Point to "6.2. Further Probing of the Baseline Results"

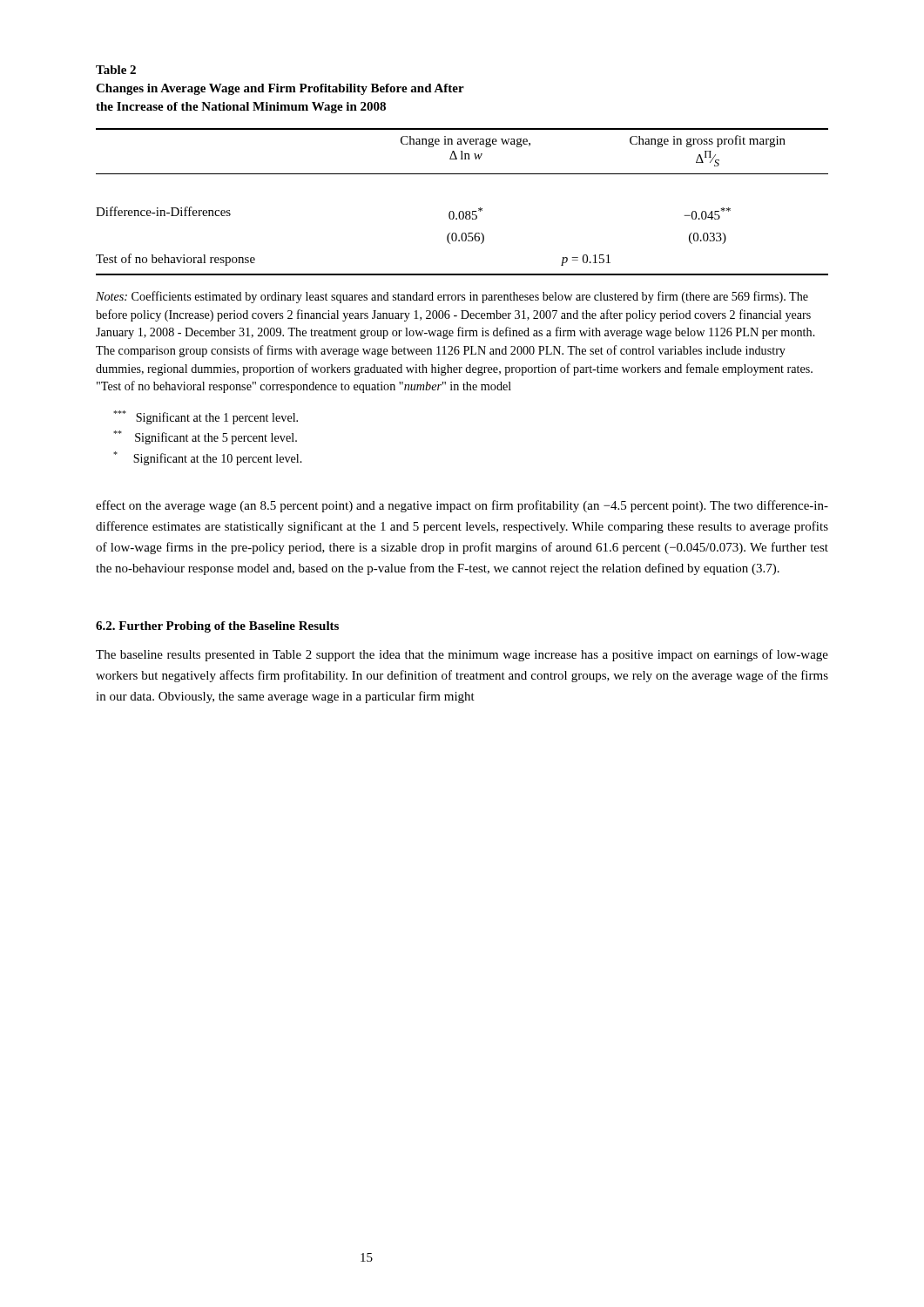(x=218, y=626)
